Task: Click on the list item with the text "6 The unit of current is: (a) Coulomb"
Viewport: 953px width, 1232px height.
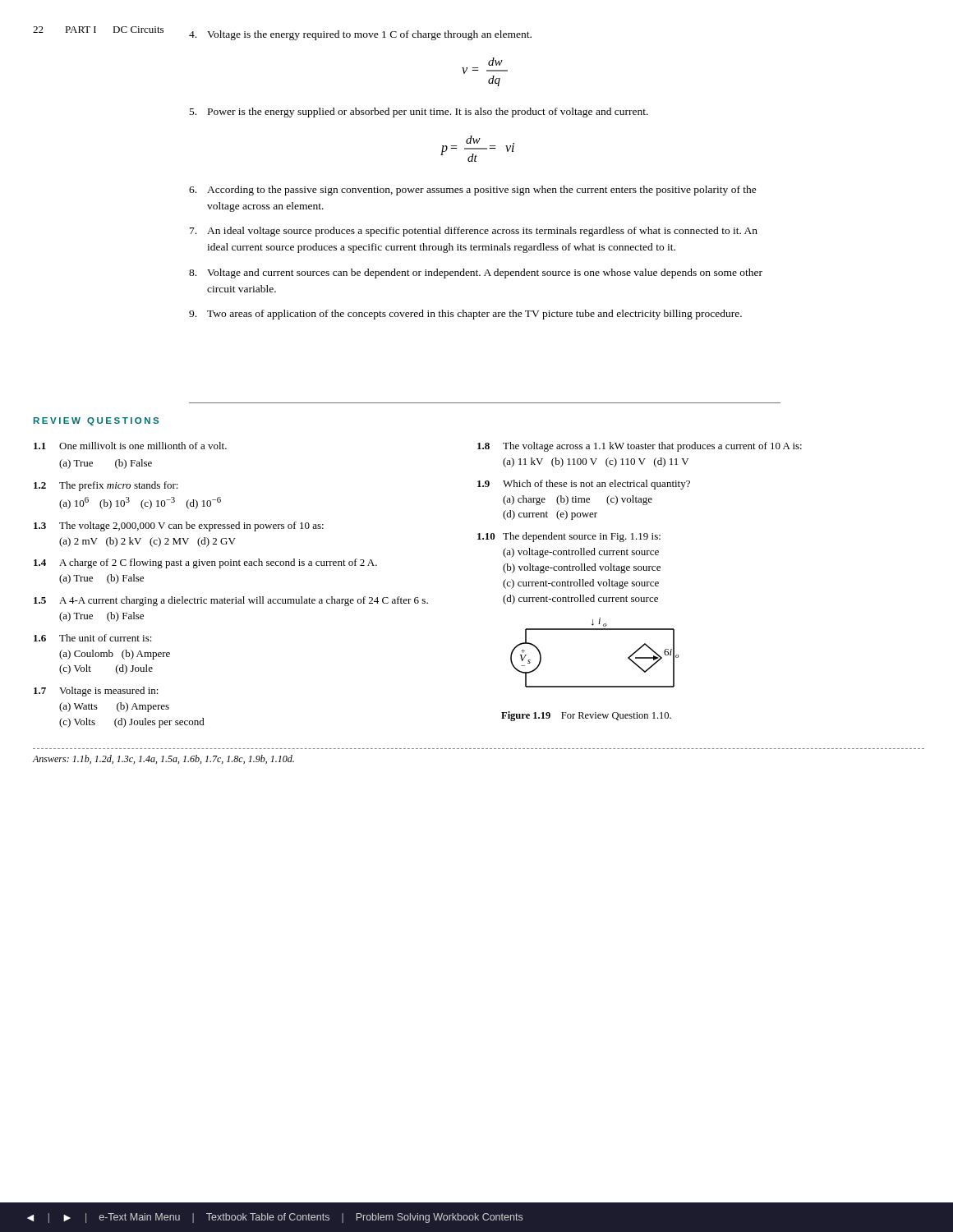Action: click(x=102, y=654)
